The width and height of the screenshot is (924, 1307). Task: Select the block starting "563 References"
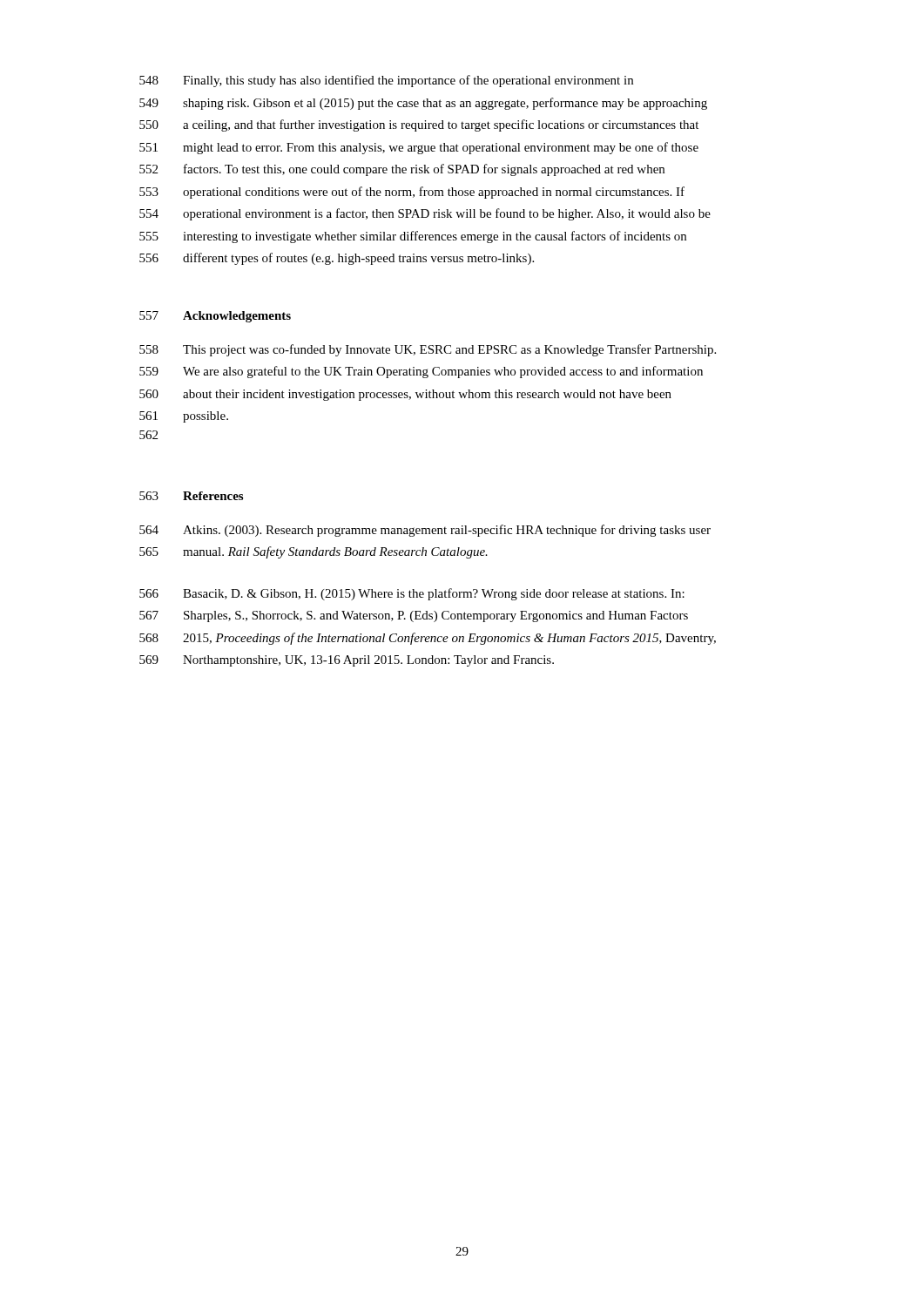[191, 496]
